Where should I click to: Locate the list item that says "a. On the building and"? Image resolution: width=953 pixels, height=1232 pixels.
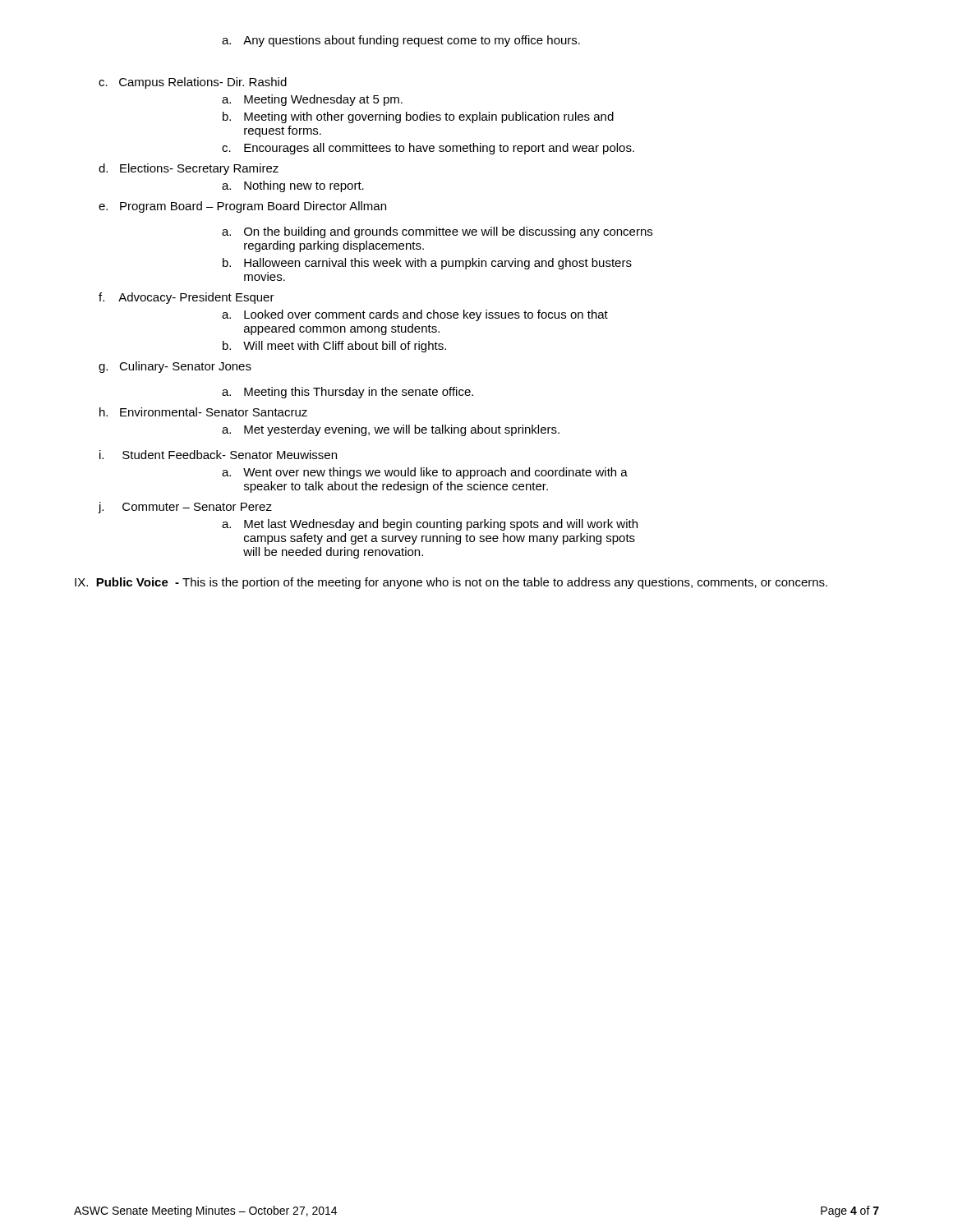click(x=438, y=238)
